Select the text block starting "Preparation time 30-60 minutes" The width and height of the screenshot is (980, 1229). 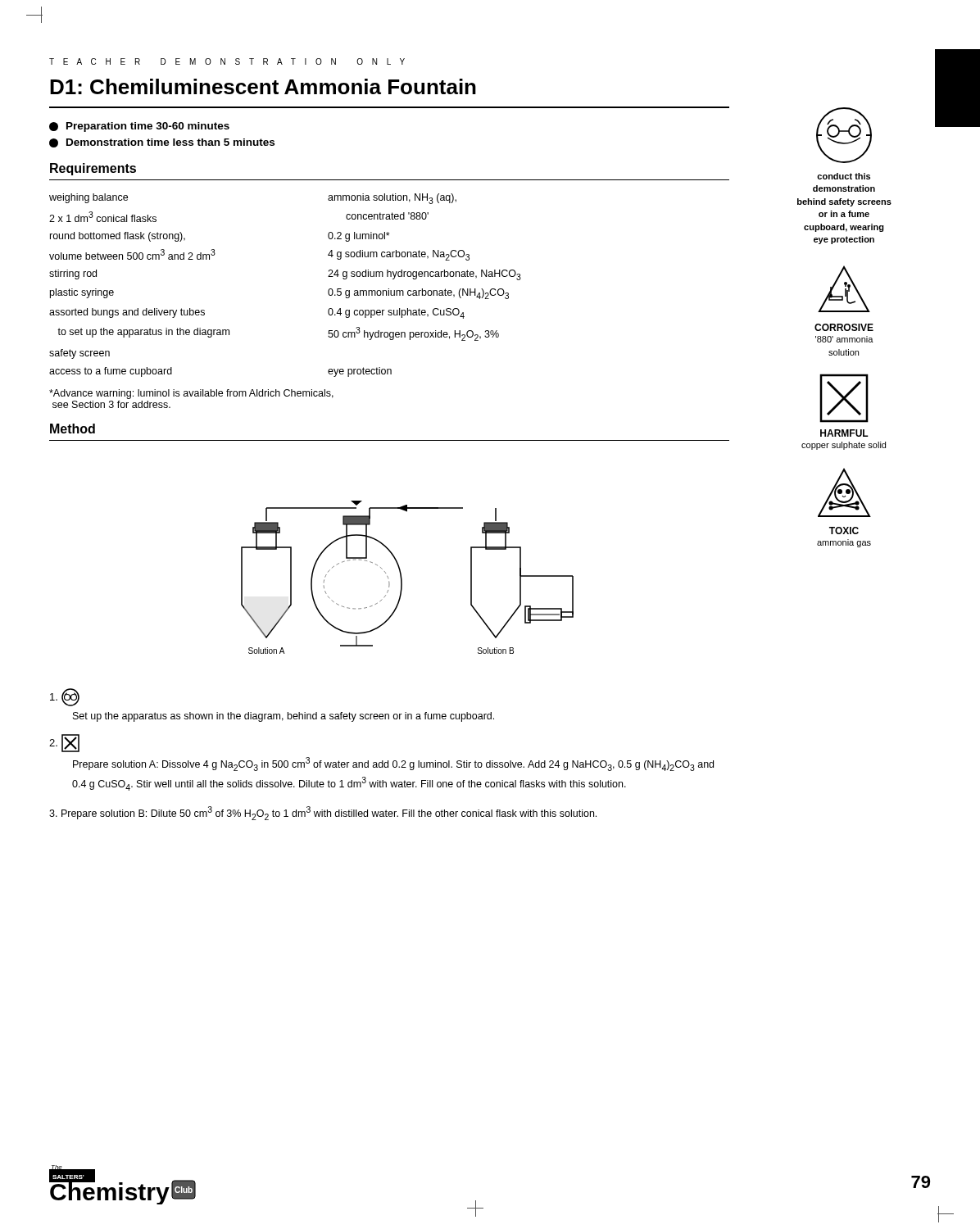139,126
